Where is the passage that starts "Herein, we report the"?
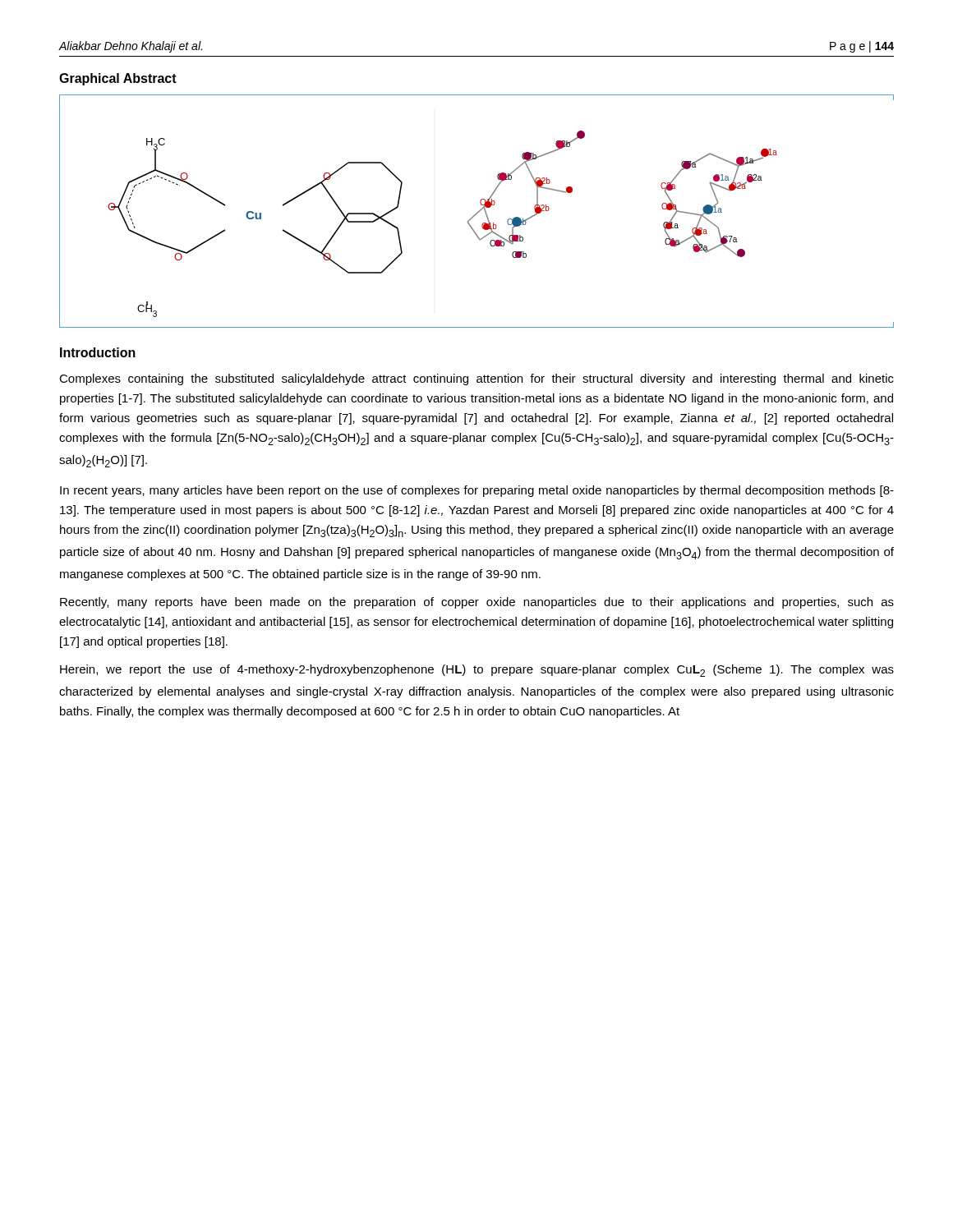The width and height of the screenshot is (953, 1232). pyautogui.click(x=476, y=690)
